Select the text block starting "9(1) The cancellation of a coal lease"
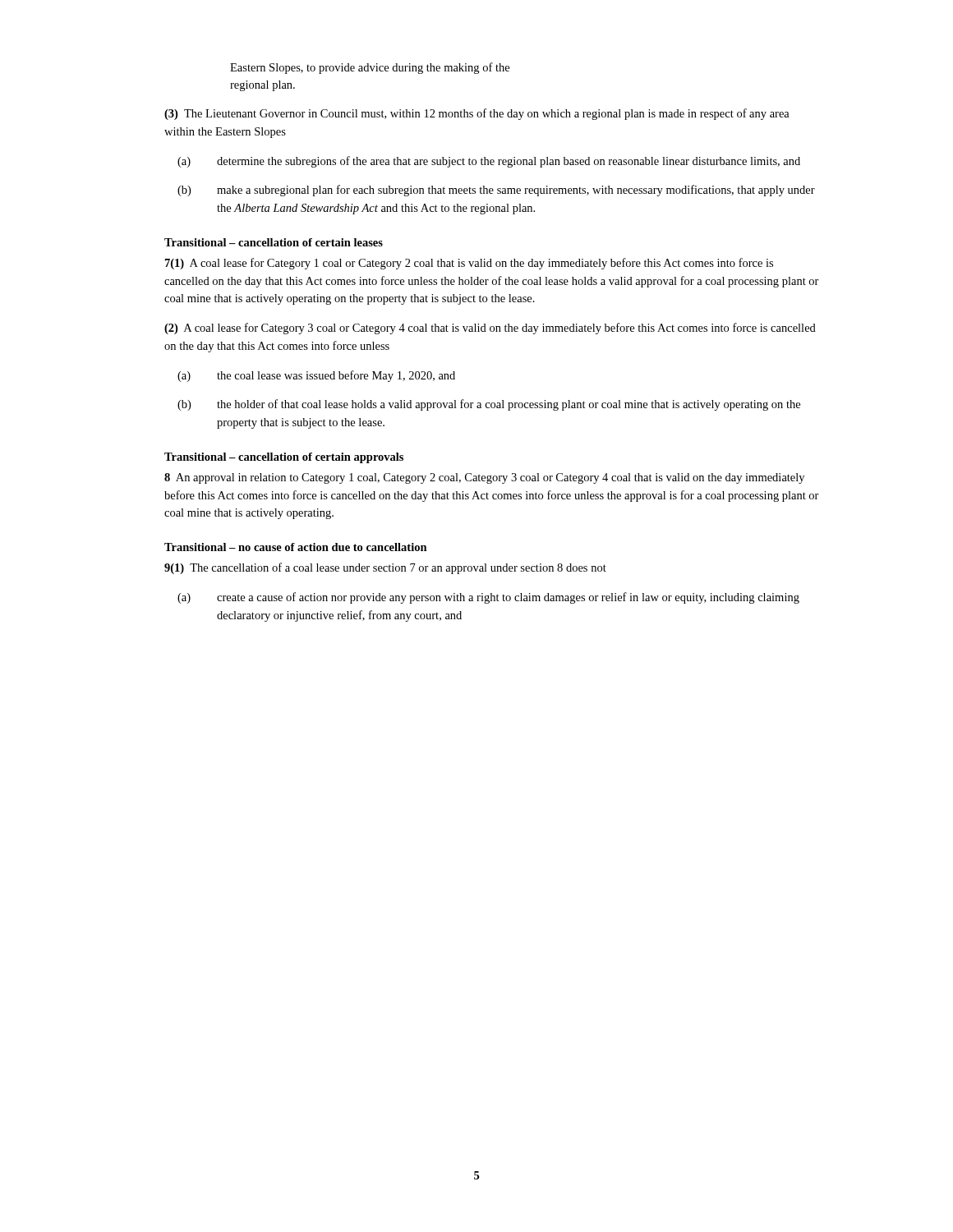 [385, 568]
